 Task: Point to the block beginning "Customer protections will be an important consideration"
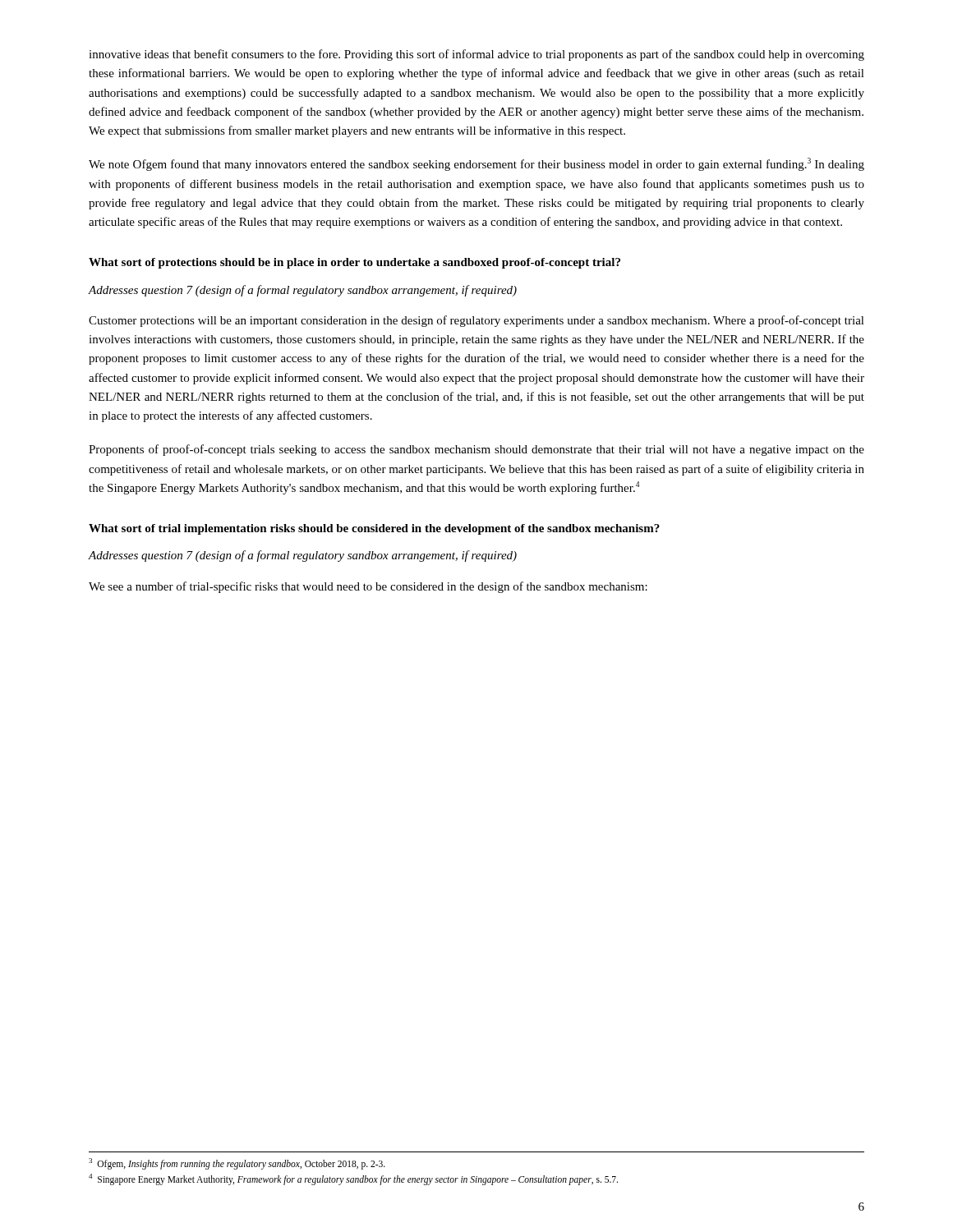(476, 368)
